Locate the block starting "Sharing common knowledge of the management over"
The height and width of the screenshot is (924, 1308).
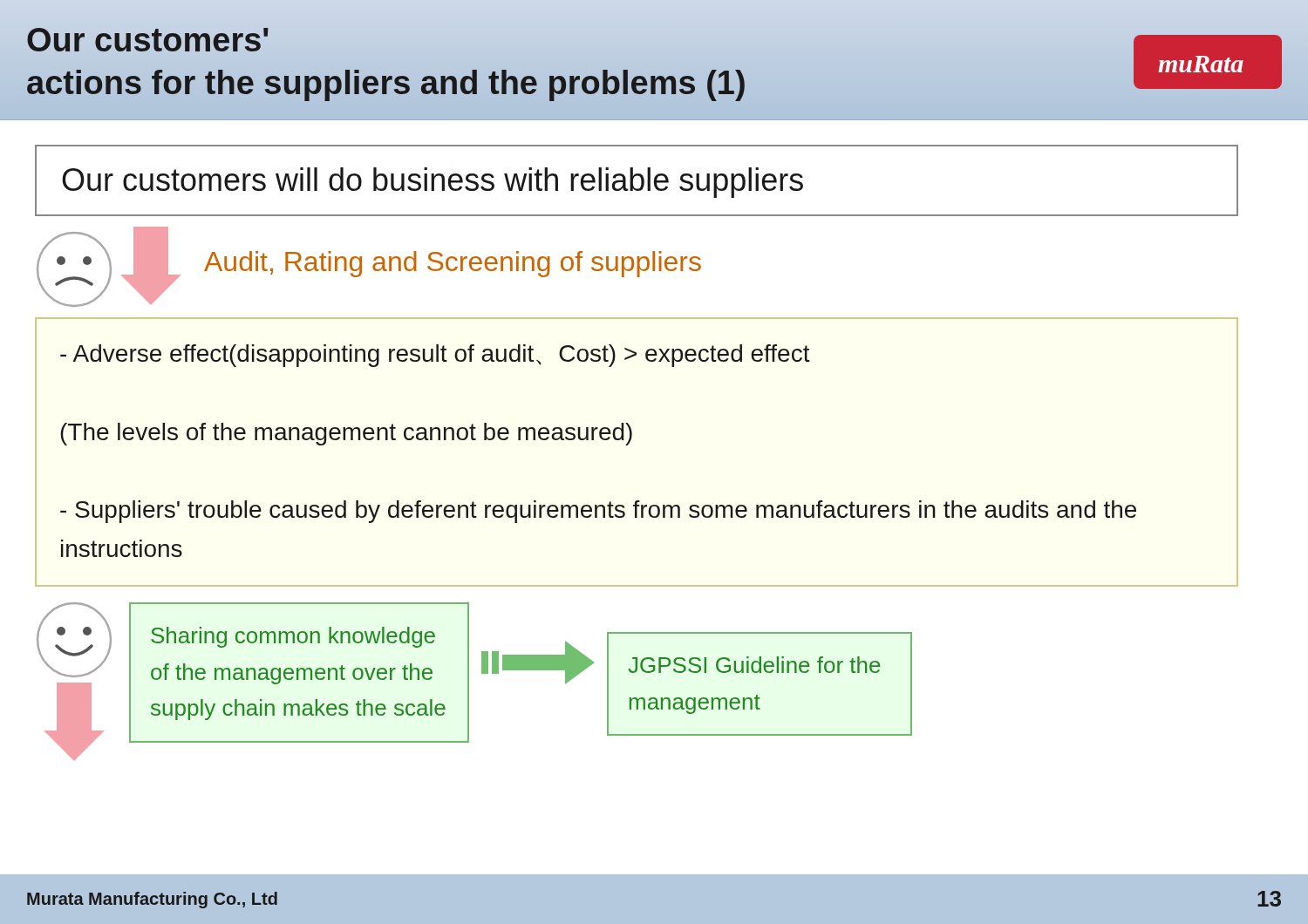click(x=298, y=672)
